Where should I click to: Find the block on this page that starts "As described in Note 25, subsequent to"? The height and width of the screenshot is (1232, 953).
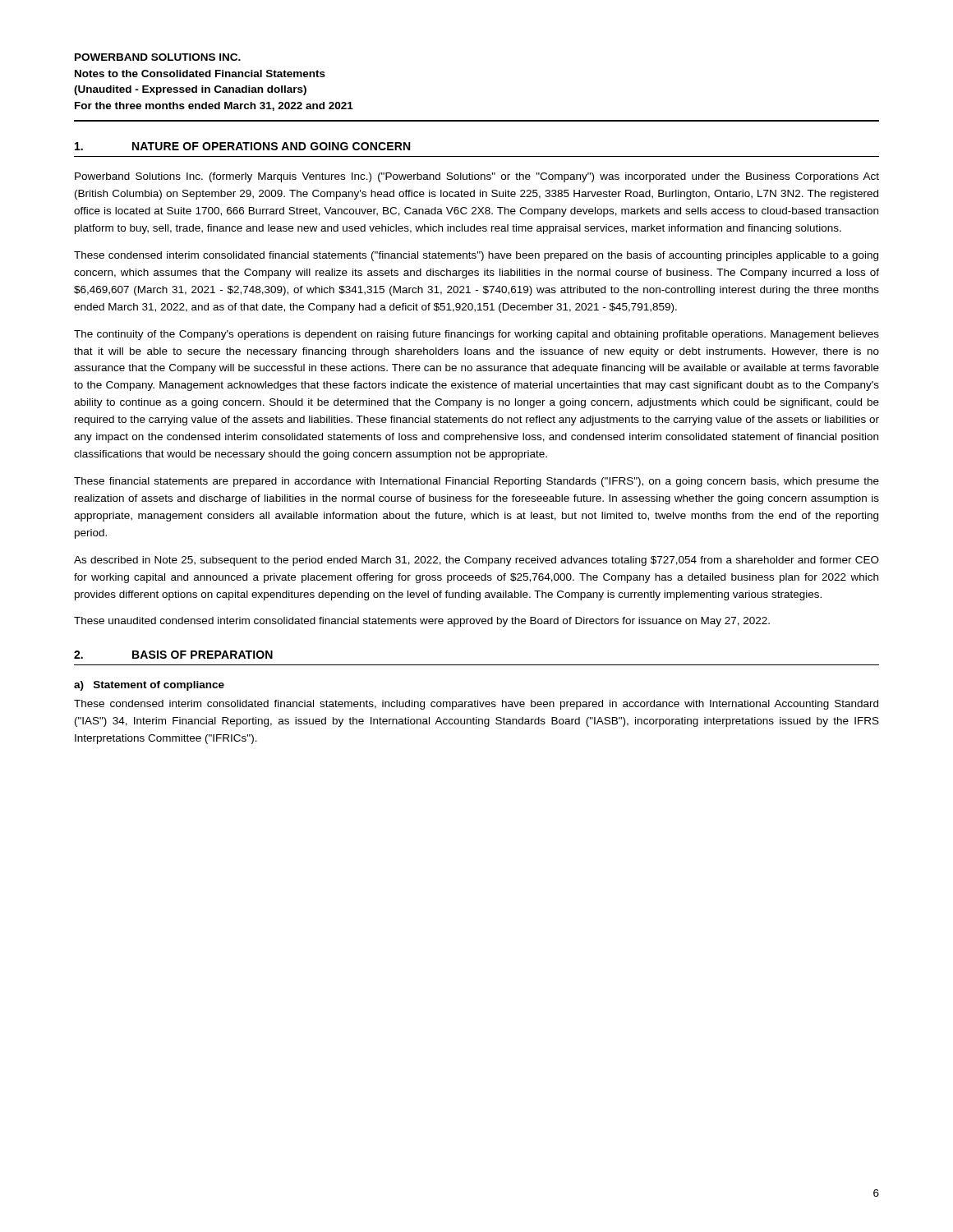[x=476, y=577]
